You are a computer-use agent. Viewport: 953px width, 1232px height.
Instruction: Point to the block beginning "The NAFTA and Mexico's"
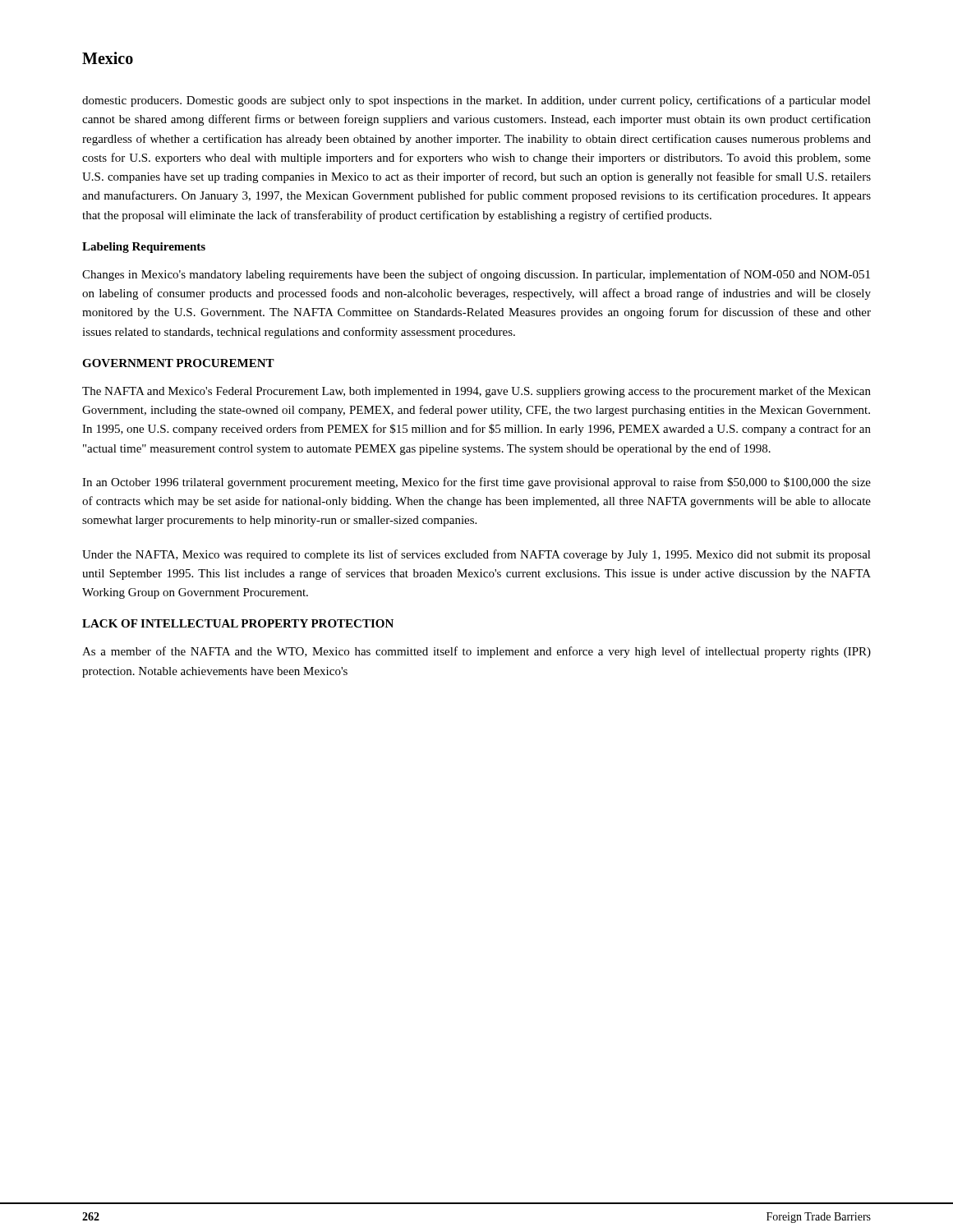476,419
